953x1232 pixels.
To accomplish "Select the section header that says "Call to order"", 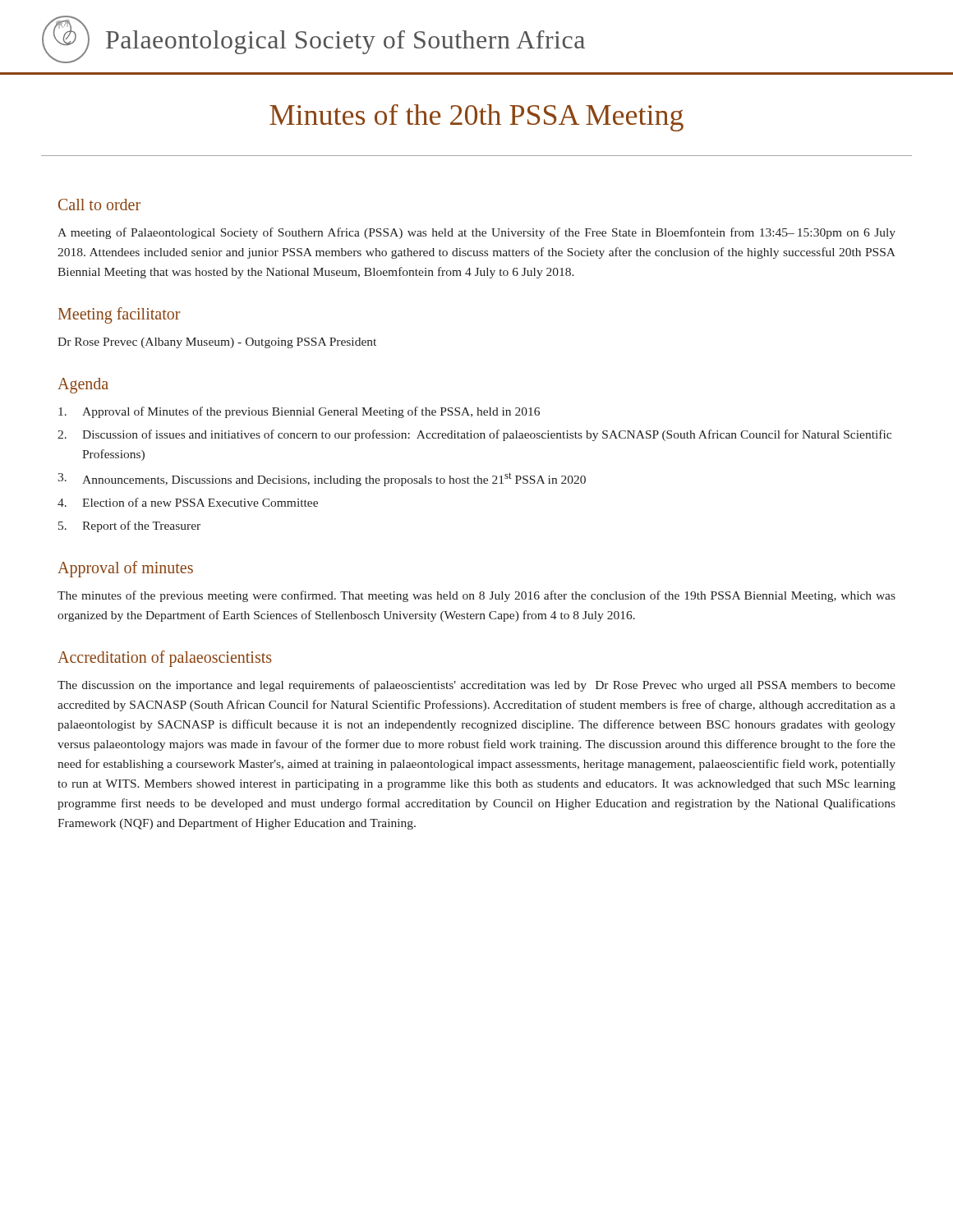I will (99, 205).
